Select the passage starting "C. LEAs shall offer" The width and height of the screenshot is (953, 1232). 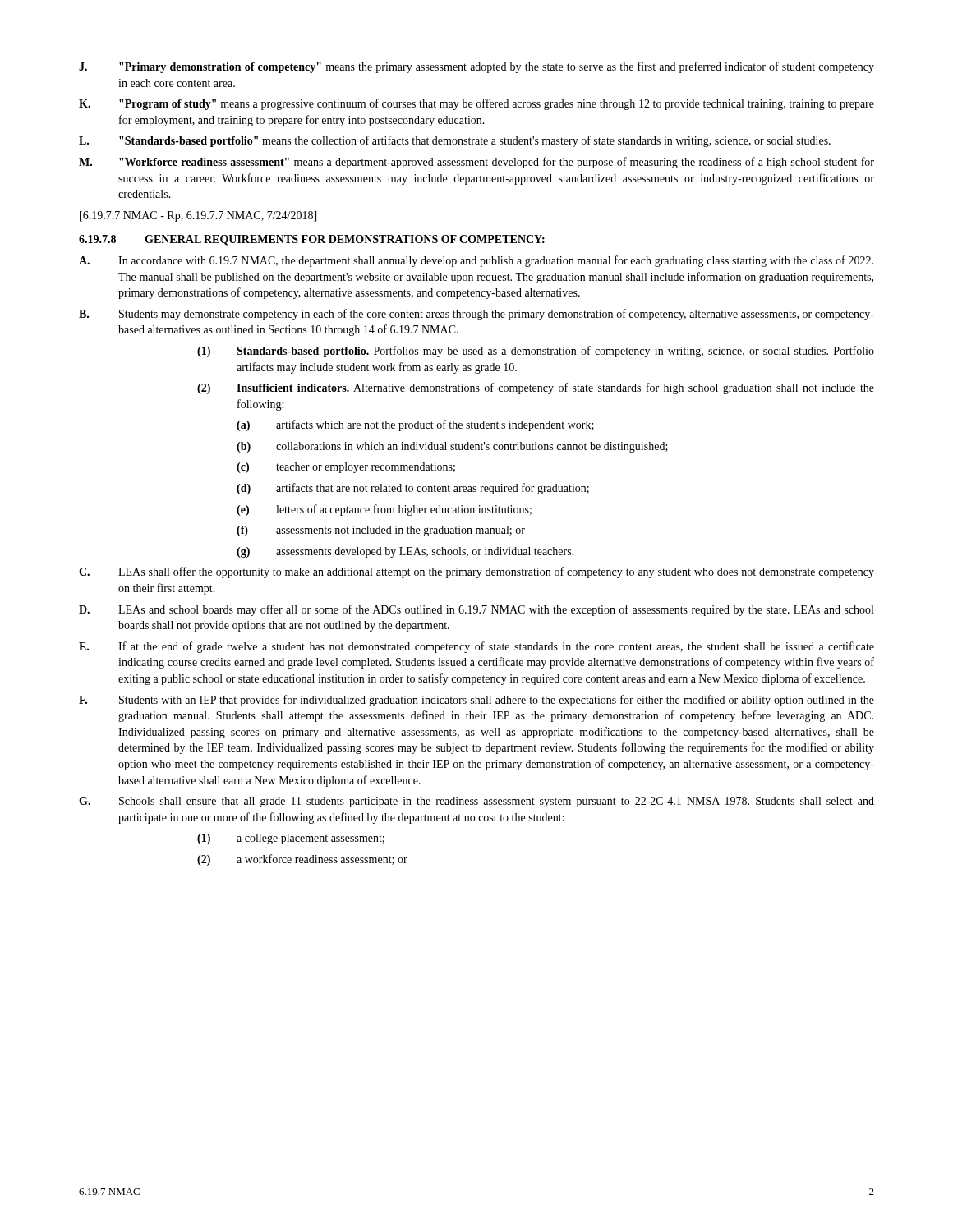(x=476, y=581)
